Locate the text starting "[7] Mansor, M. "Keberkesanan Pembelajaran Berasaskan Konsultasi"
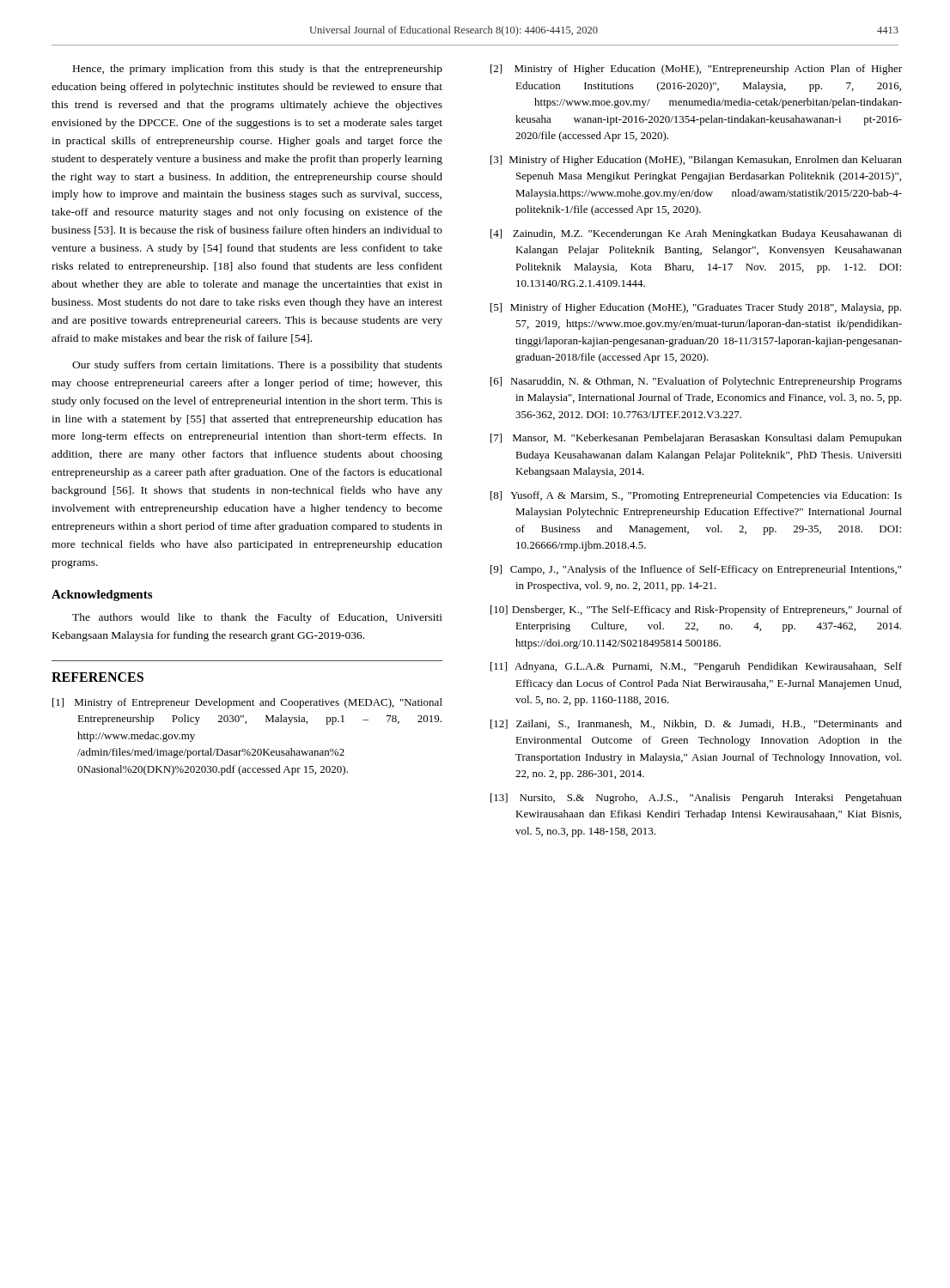This screenshot has width=950, height=1288. [696, 454]
